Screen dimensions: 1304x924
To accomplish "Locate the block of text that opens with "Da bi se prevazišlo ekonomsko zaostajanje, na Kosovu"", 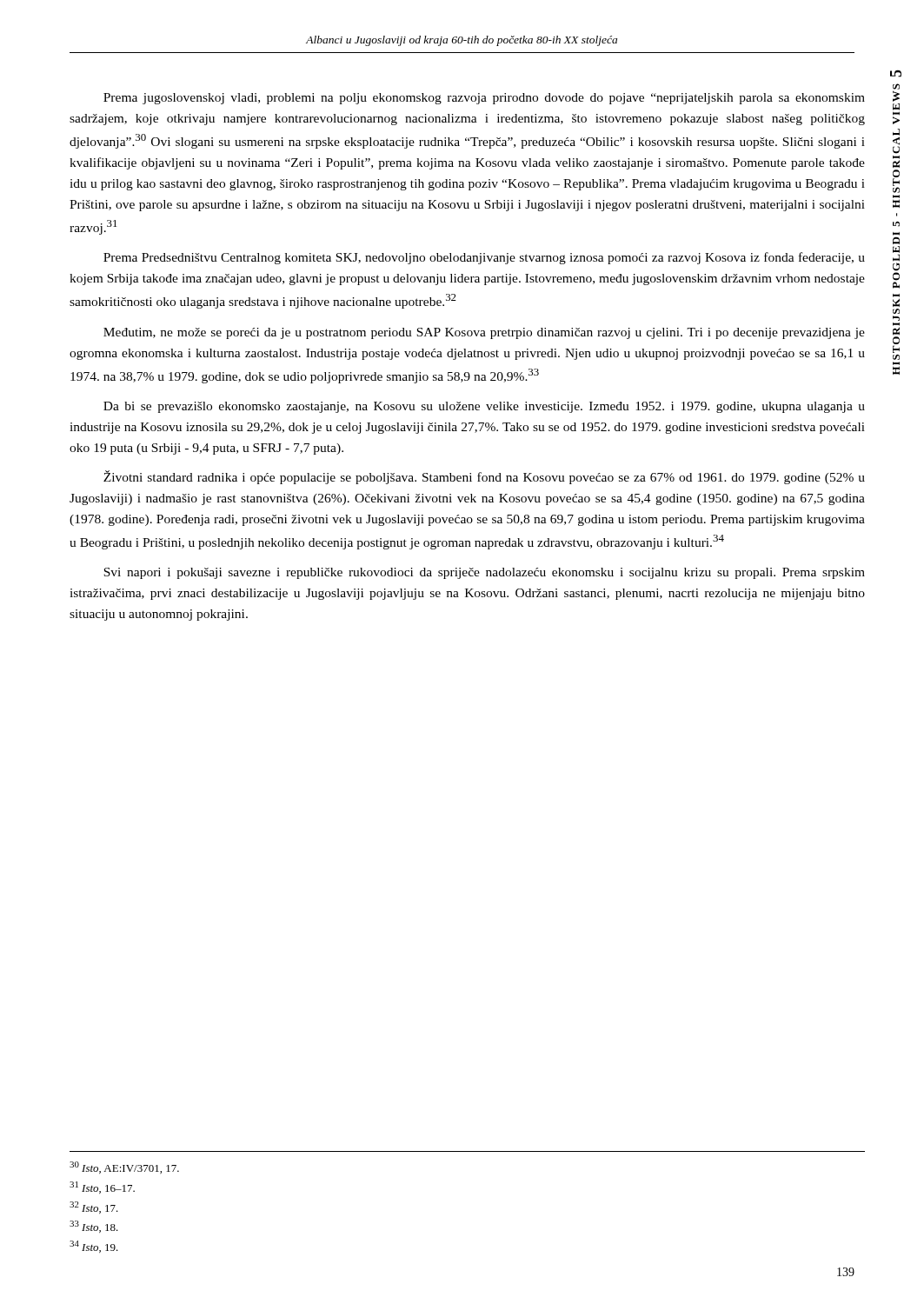I will point(467,426).
